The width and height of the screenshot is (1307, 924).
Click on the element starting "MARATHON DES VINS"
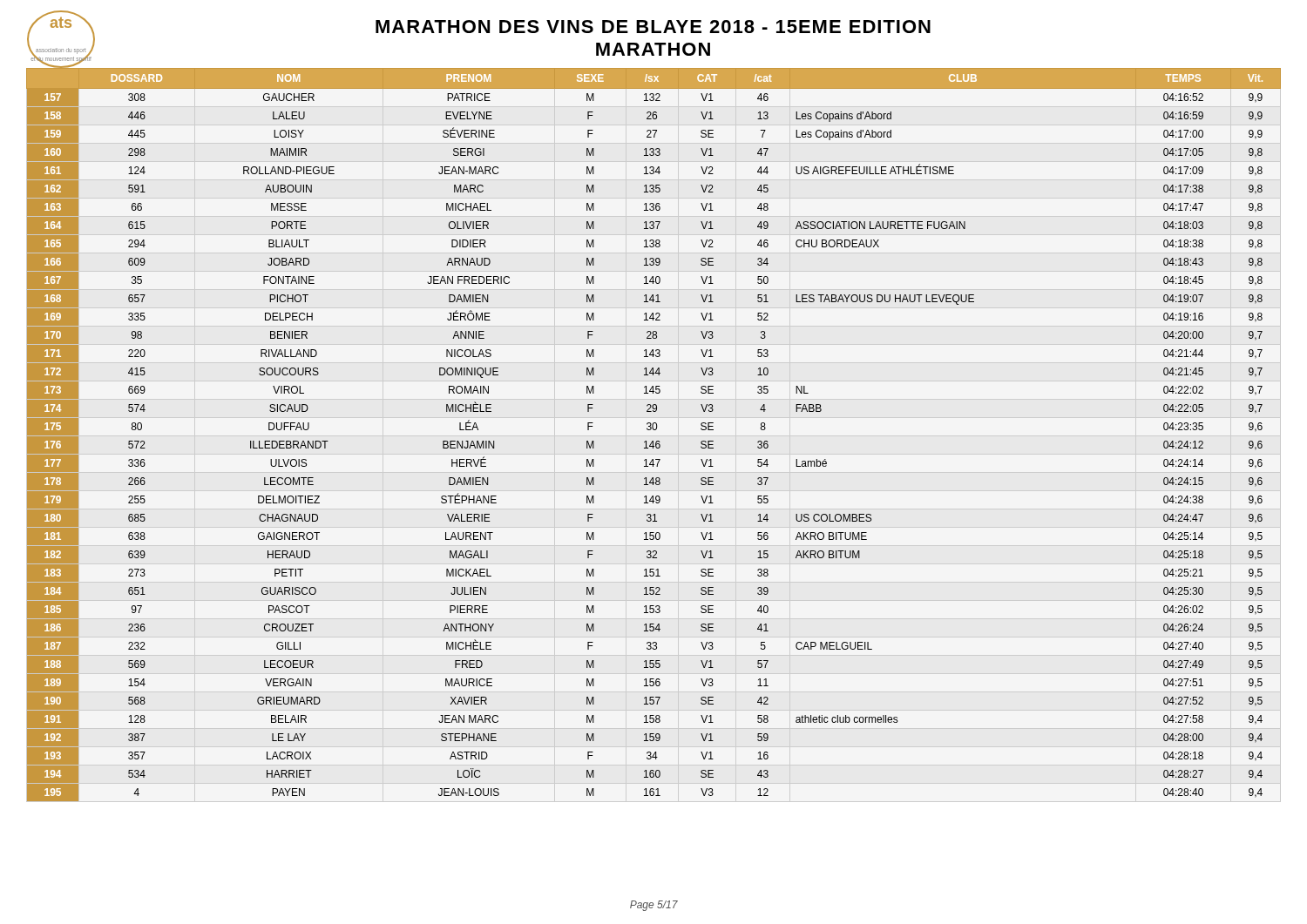654,38
